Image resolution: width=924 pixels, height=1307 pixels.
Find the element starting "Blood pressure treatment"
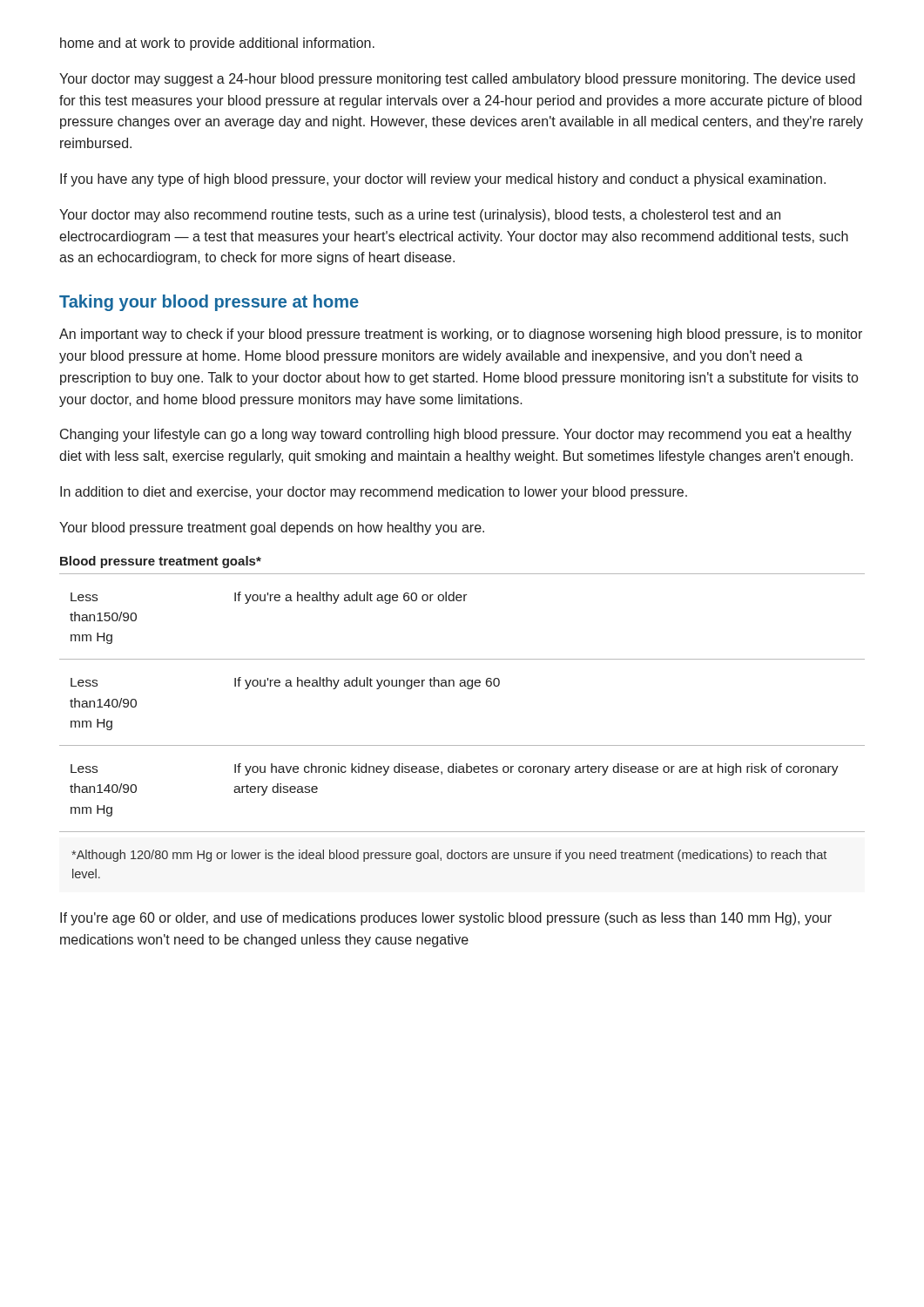pos(160,560)
